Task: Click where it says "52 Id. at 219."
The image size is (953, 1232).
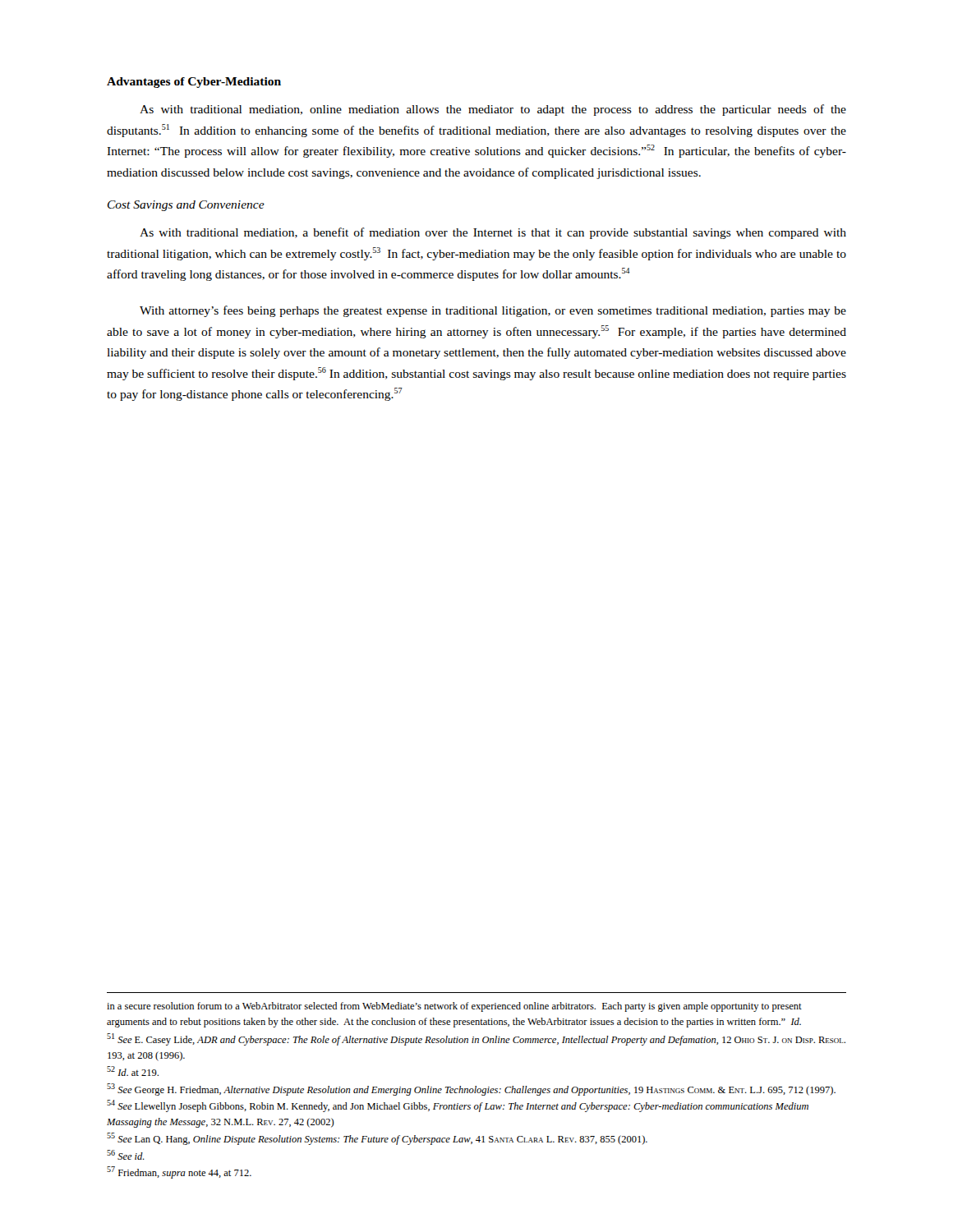Action: [x=133, y=1072]
